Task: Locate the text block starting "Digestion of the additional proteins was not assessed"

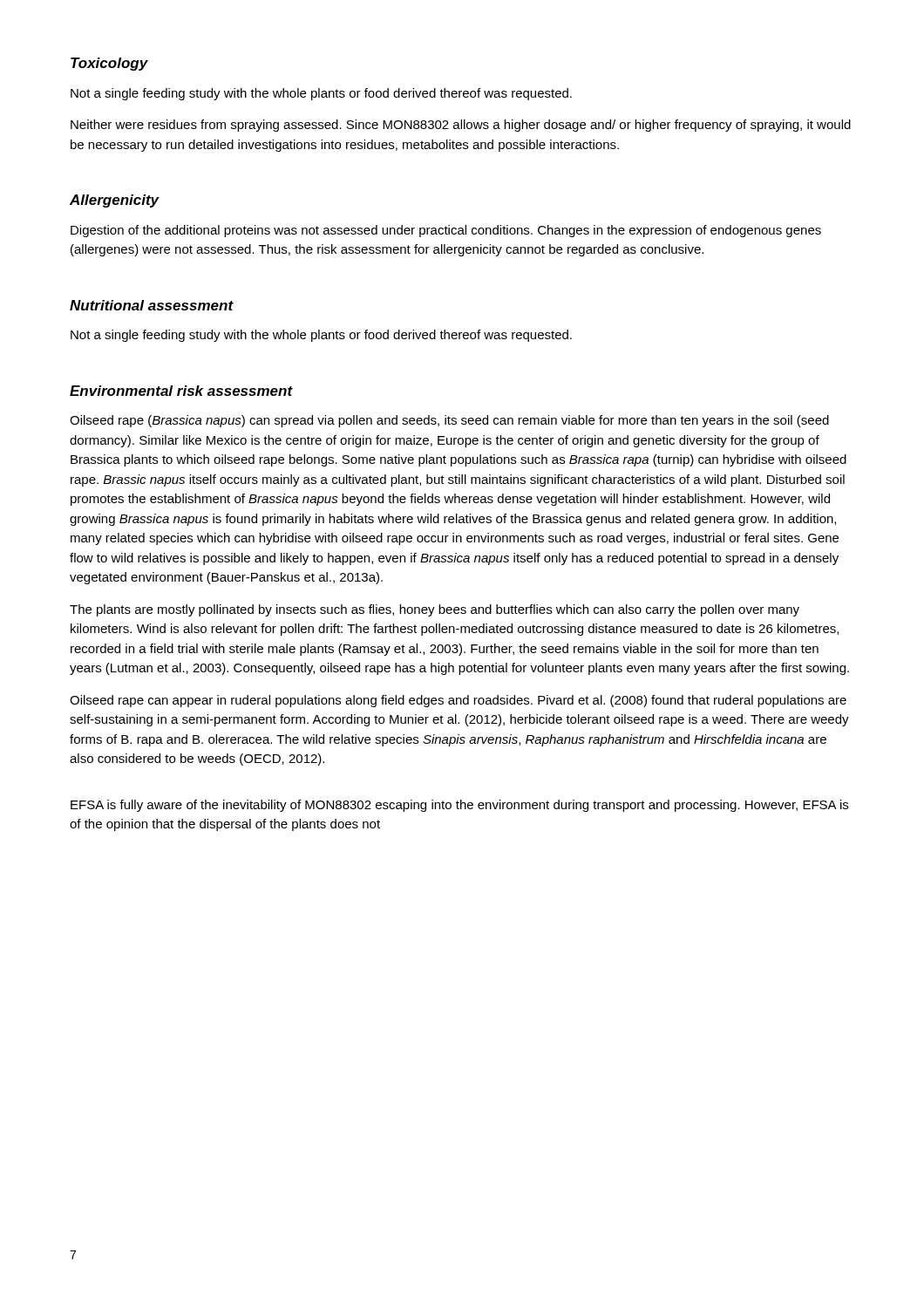Action: coord(446,239)
